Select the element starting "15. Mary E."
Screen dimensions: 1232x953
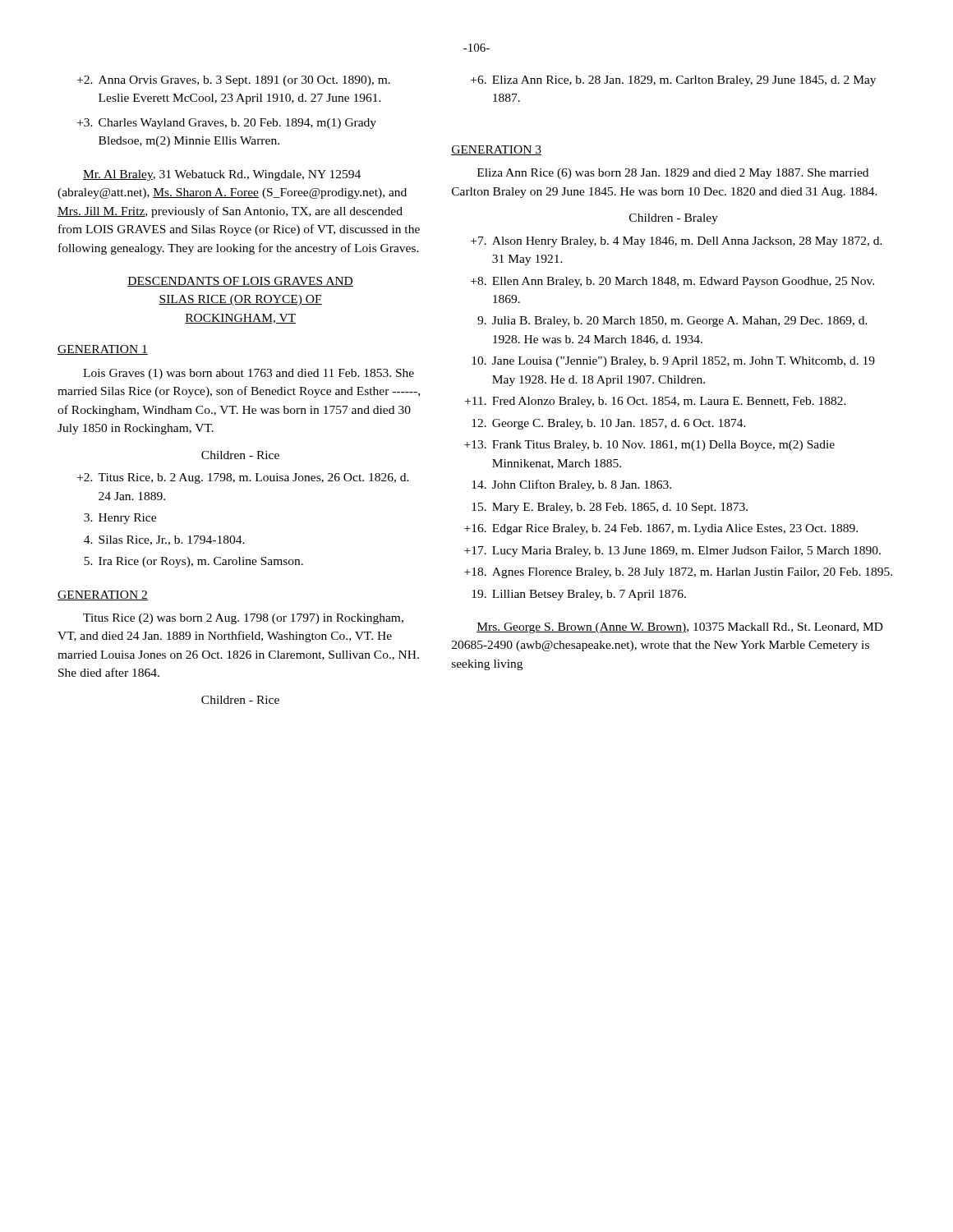[673, 507]
